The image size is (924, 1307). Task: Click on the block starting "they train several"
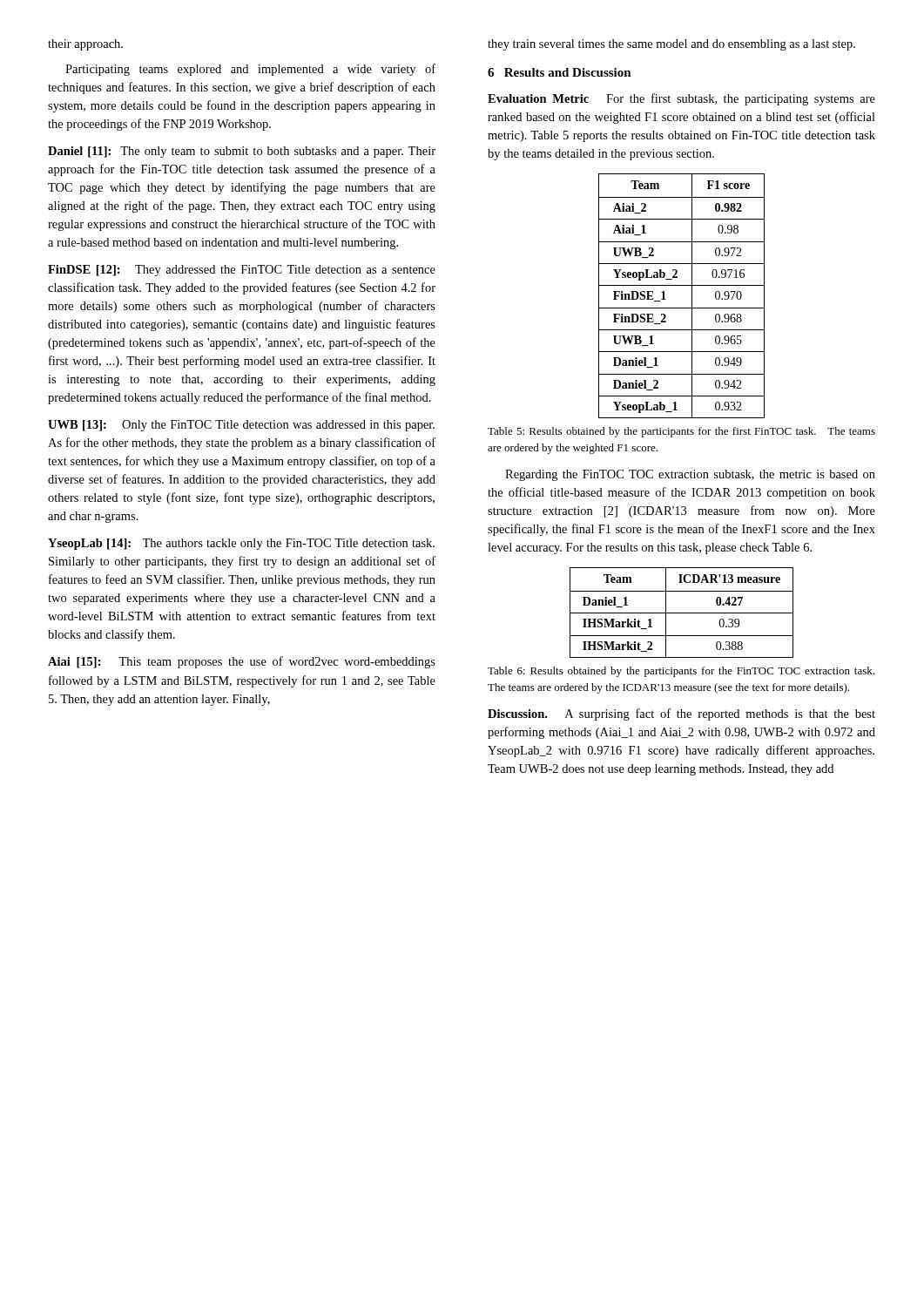[681, 44]
